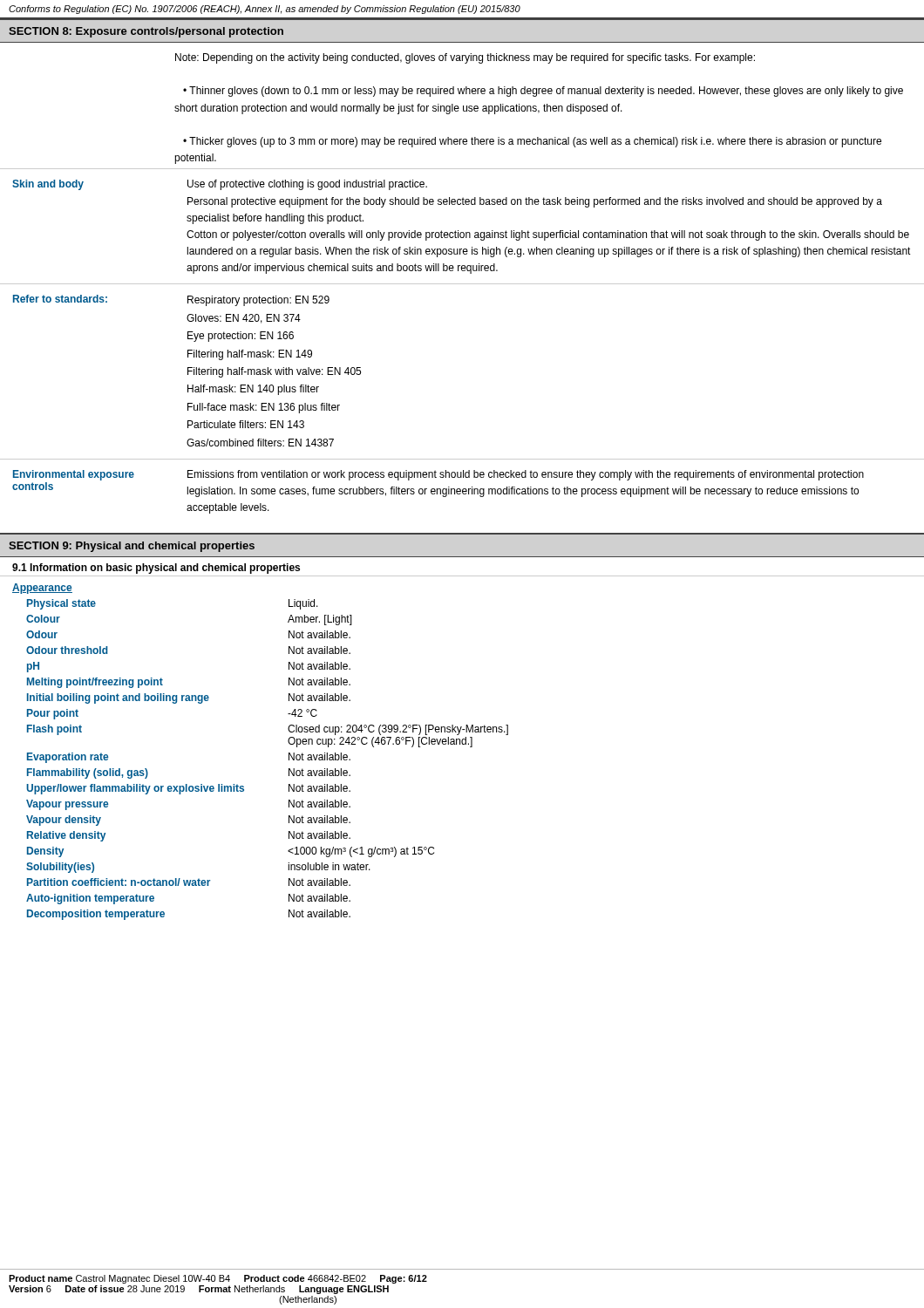This screenshot has width=924, height=1308.
Task: Where does it say "Initial boiling point and boiling range Not available."?
Action: (x=189, y=698)
